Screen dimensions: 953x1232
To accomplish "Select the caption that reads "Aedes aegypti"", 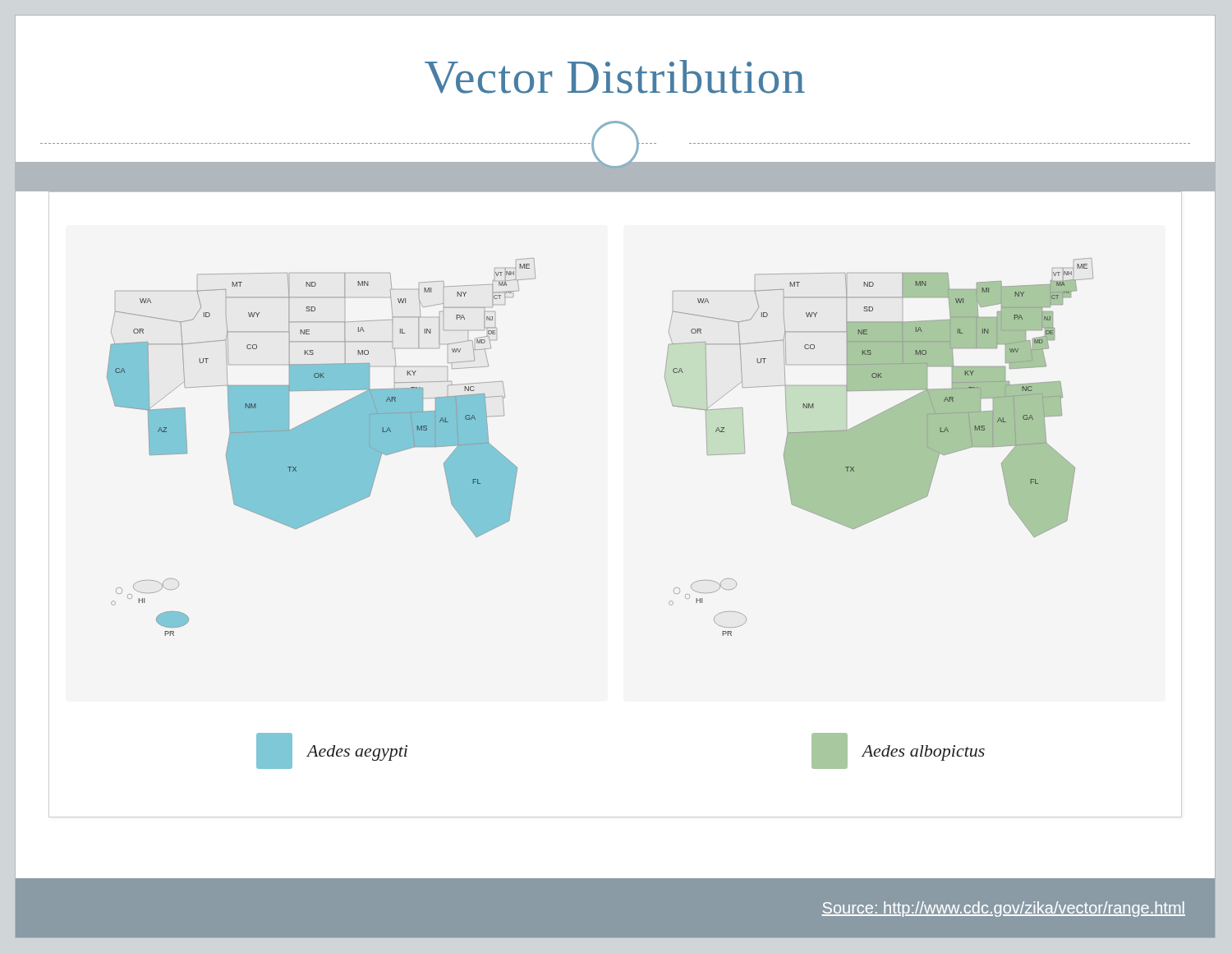I will pyautogui.click(x=358, y=750).
